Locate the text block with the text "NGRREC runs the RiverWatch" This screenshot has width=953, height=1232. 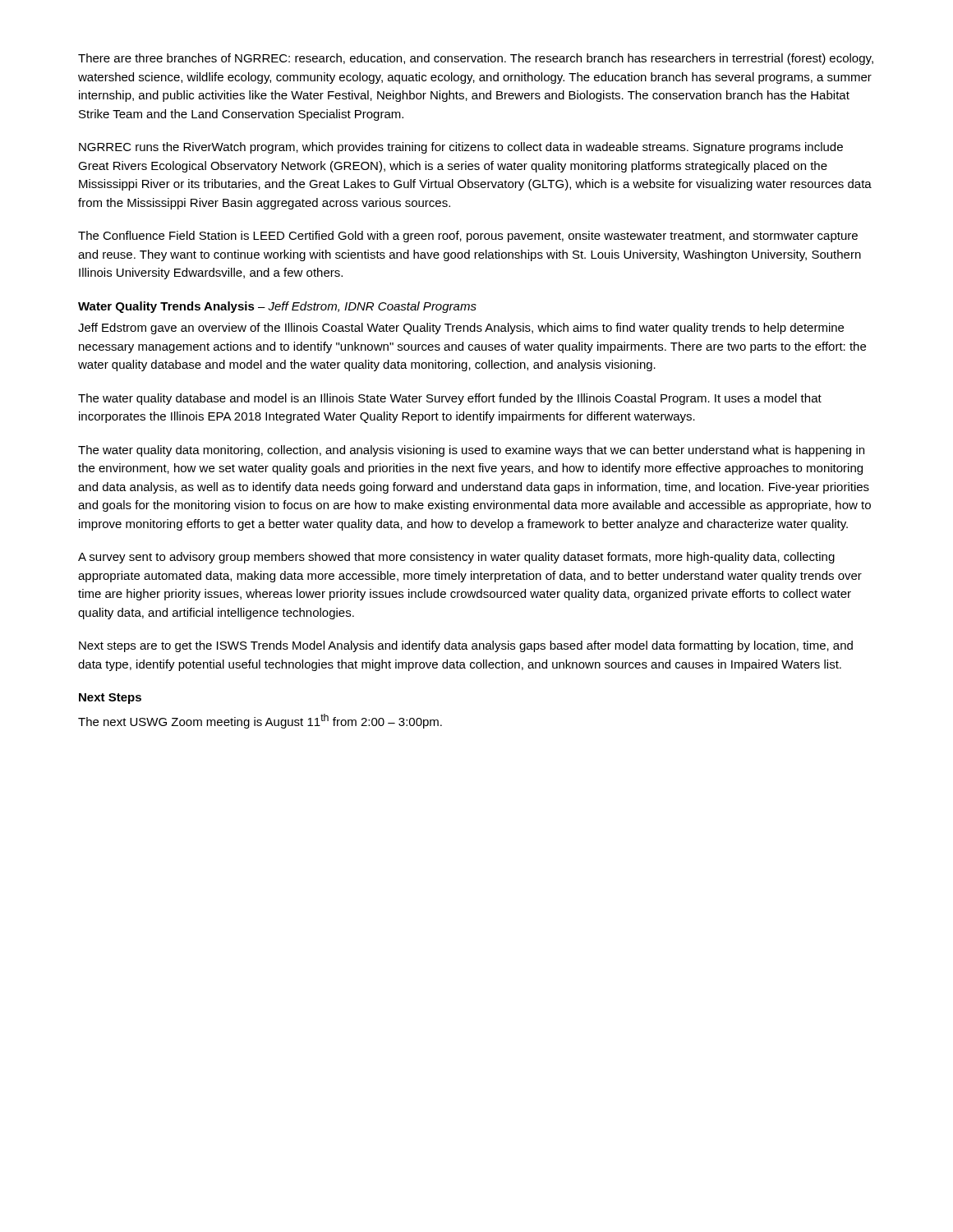pos(475,174)
